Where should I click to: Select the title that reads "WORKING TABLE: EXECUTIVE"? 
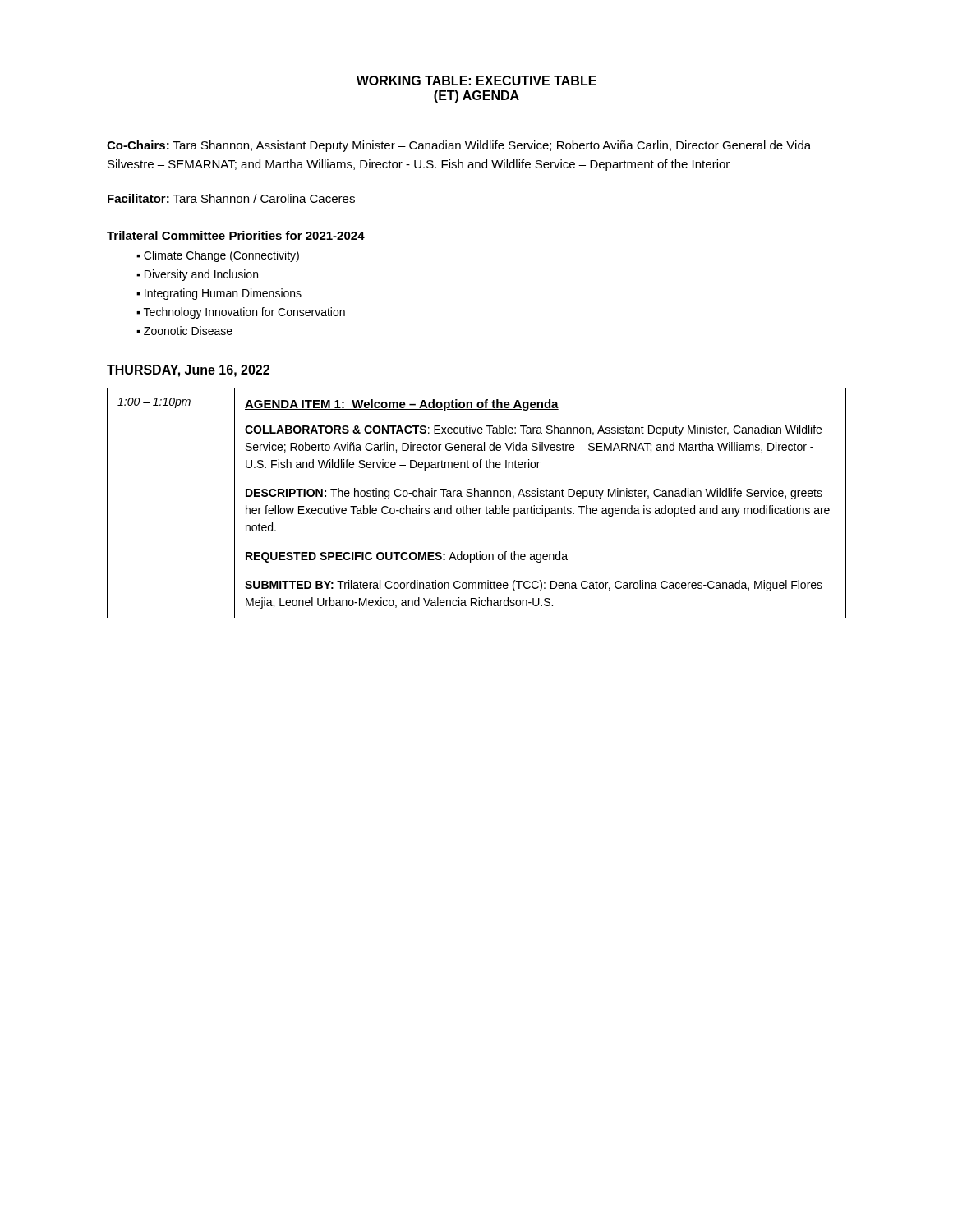click(476, 88)
